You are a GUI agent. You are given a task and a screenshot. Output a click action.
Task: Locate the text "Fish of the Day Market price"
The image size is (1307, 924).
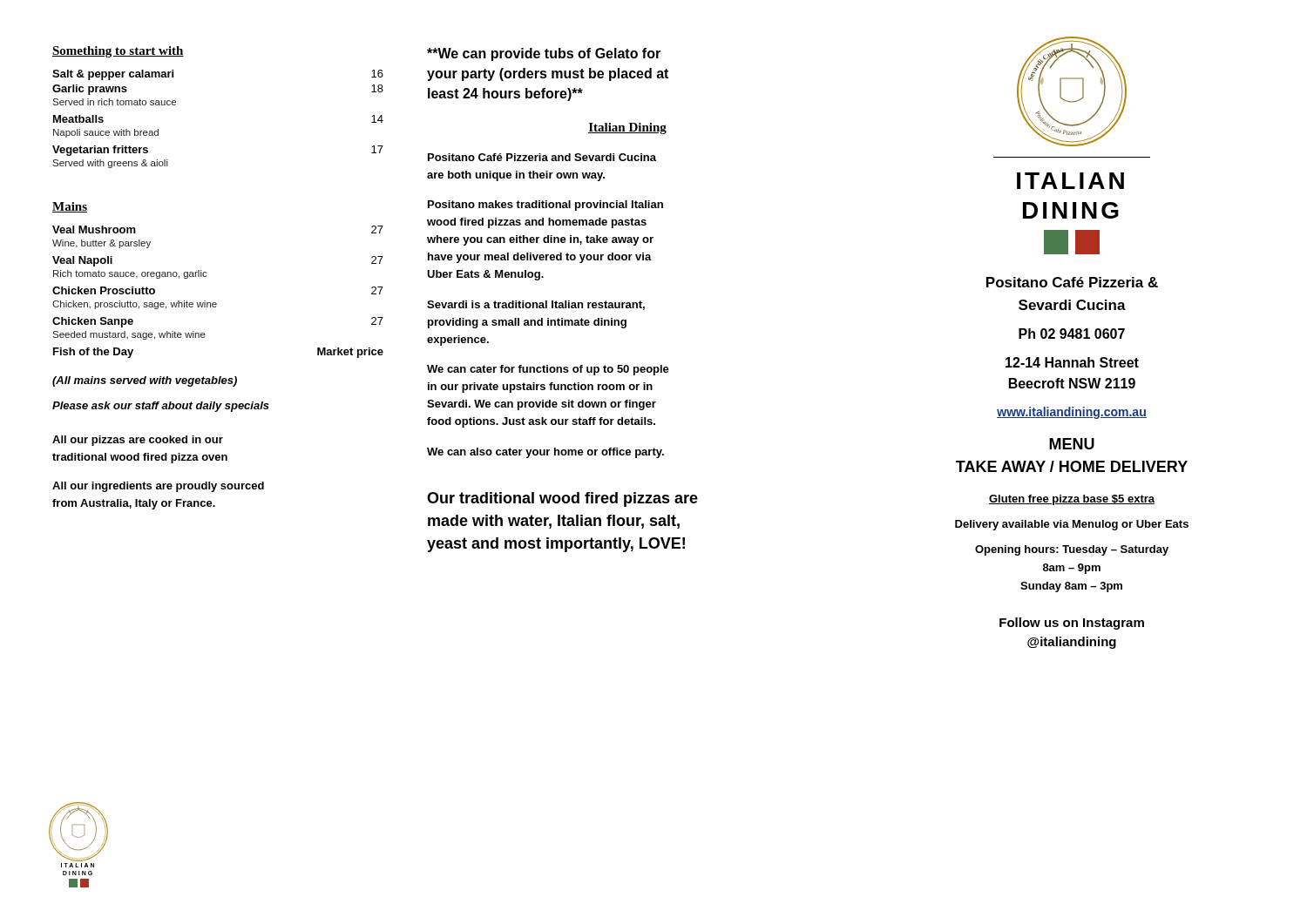97,352
